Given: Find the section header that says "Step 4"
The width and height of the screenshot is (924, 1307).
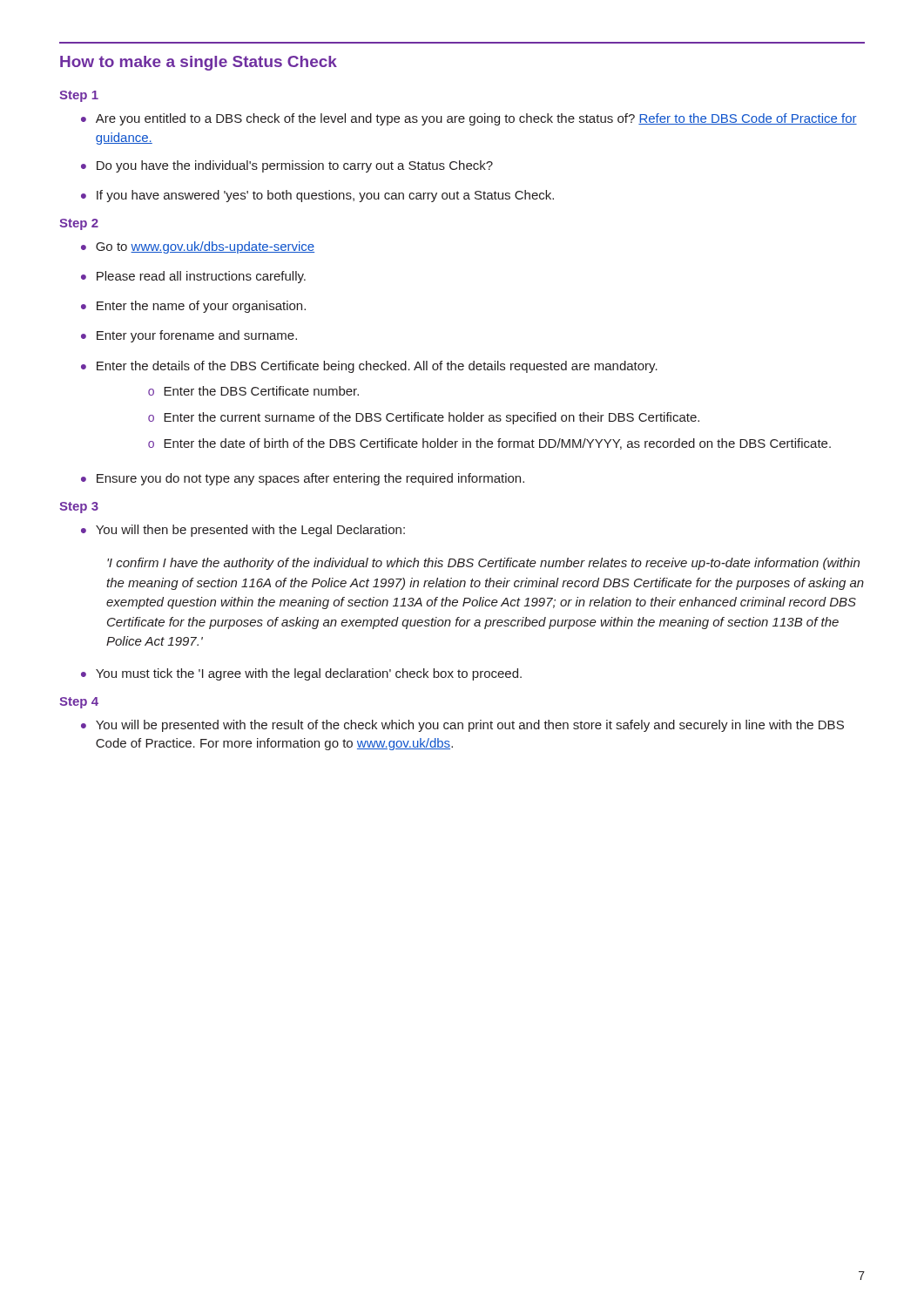Looking at the screenshot, I should (79, 701).
